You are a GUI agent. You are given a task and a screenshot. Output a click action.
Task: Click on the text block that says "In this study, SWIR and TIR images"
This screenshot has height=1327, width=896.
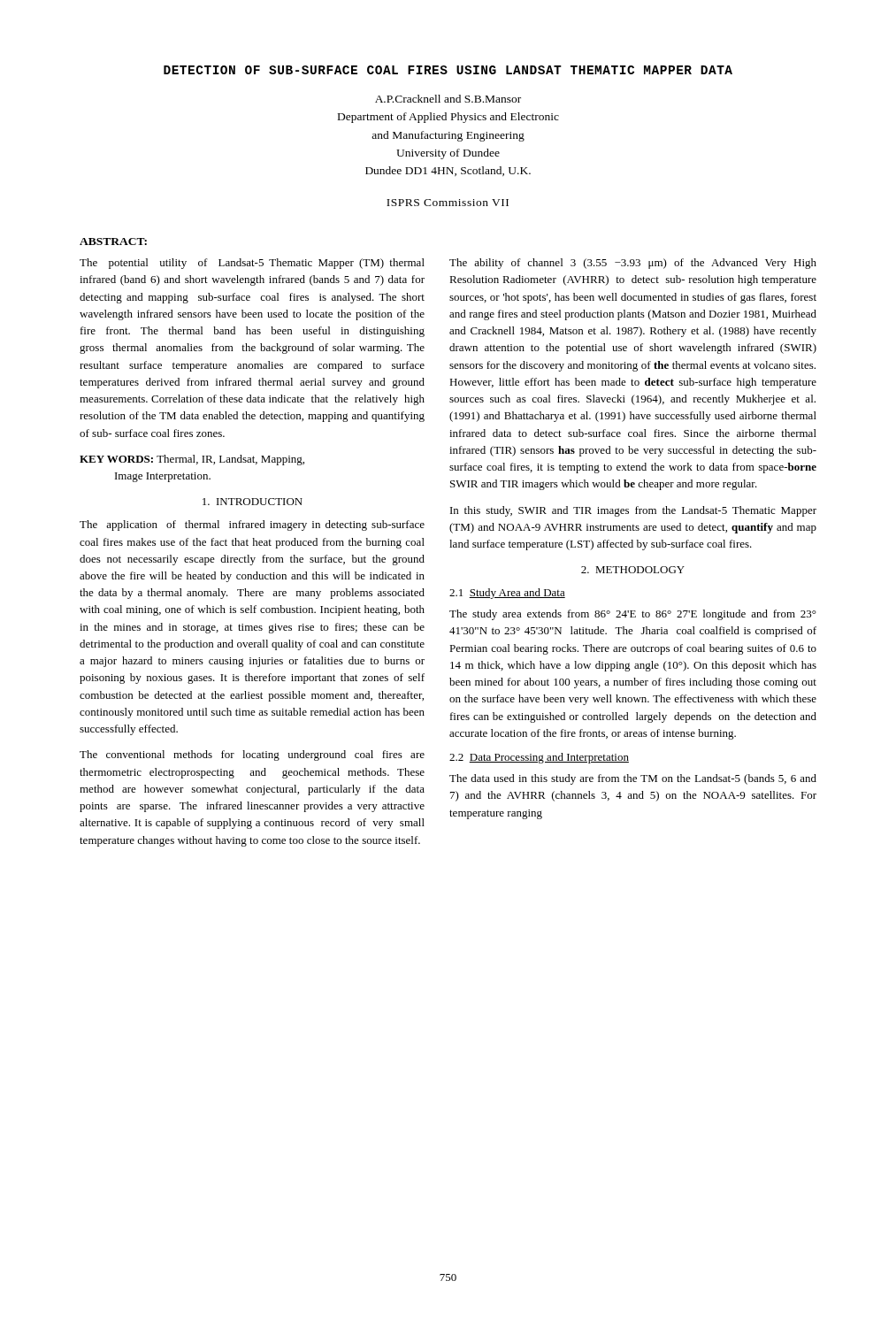633,527
